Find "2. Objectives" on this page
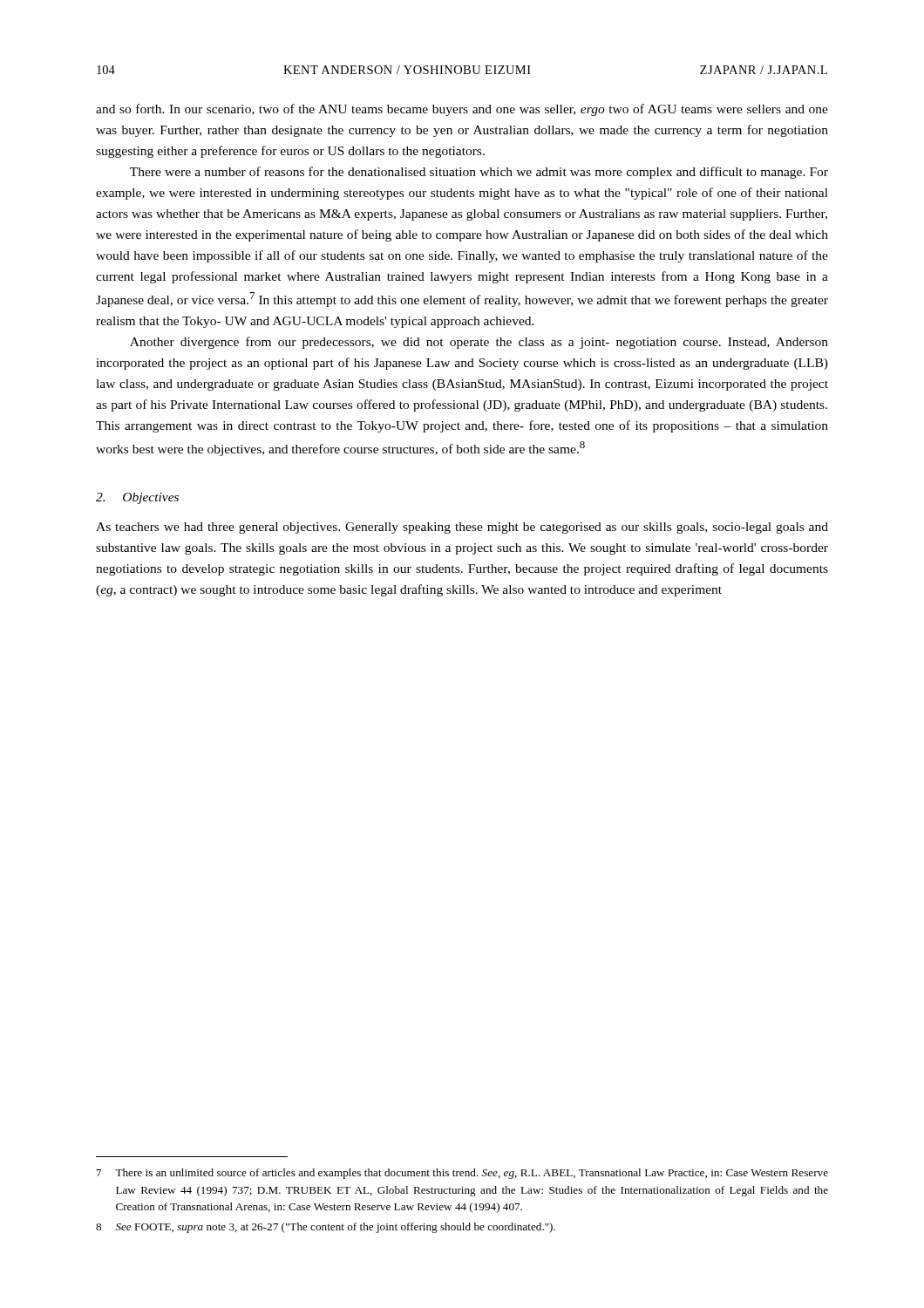The height and width of the screenshot is (1308, 924). (x=137, y=498)
